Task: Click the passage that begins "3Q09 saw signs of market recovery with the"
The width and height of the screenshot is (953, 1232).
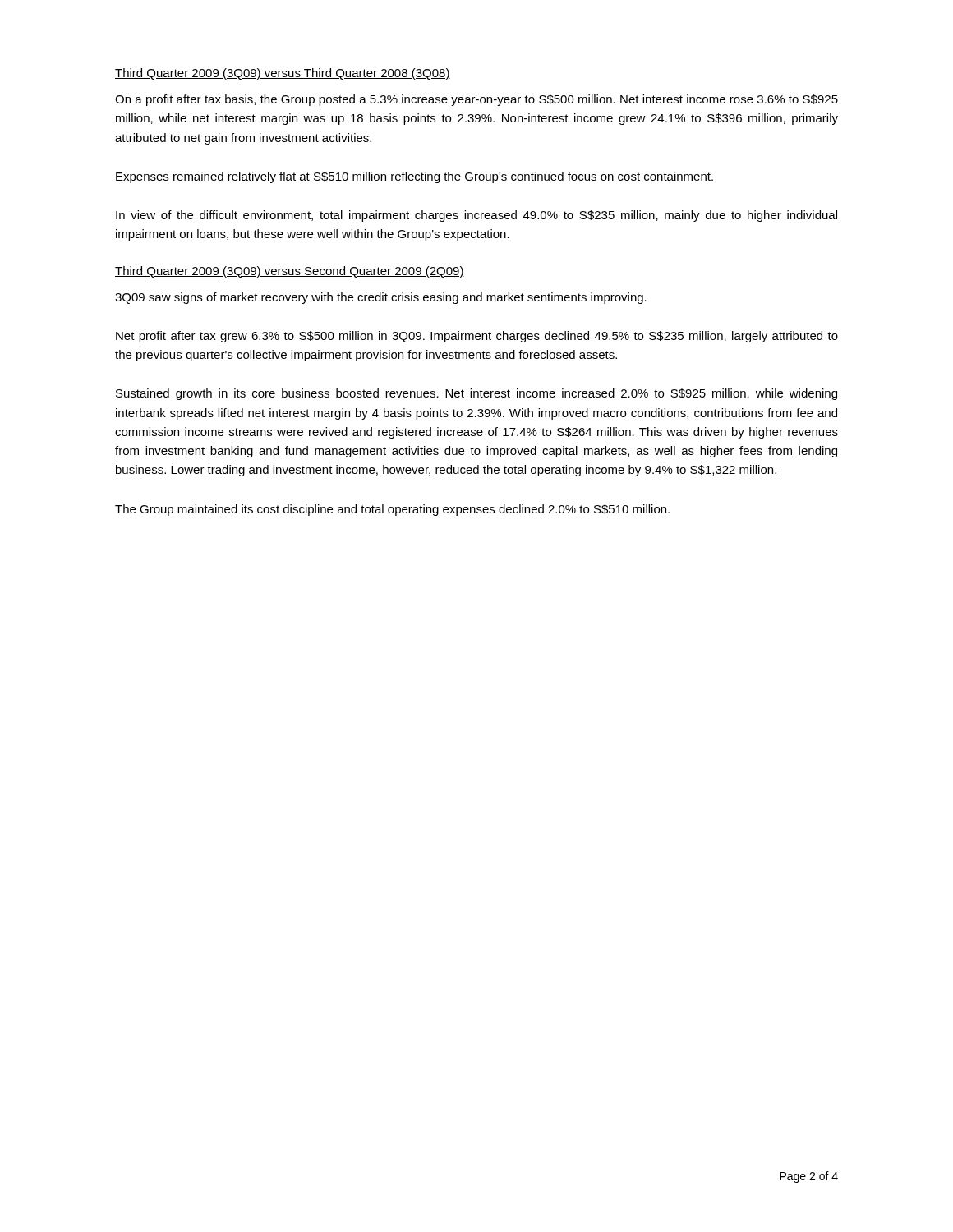Action: pos(381,296)
